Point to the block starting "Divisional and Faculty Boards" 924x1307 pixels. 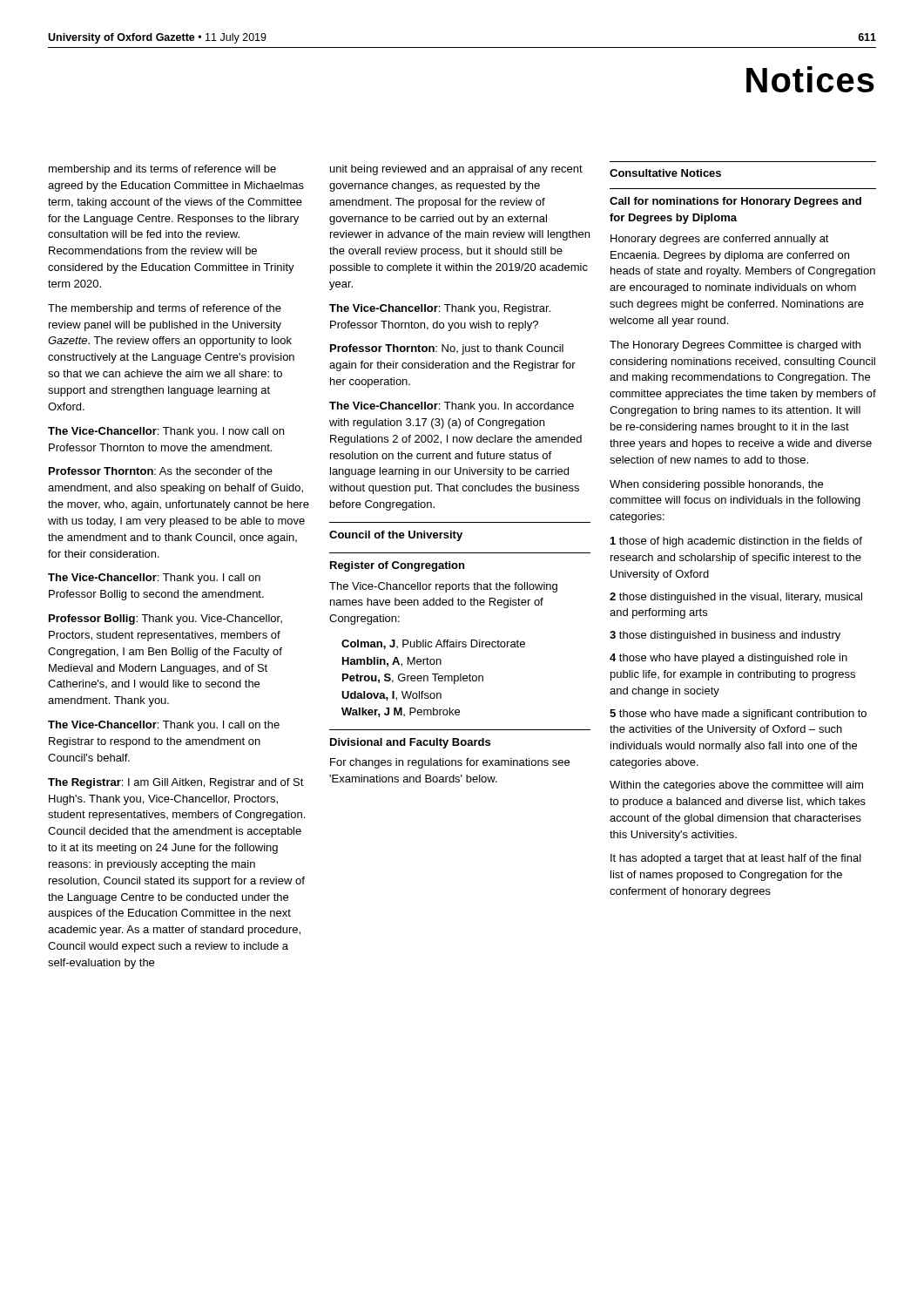460,742
